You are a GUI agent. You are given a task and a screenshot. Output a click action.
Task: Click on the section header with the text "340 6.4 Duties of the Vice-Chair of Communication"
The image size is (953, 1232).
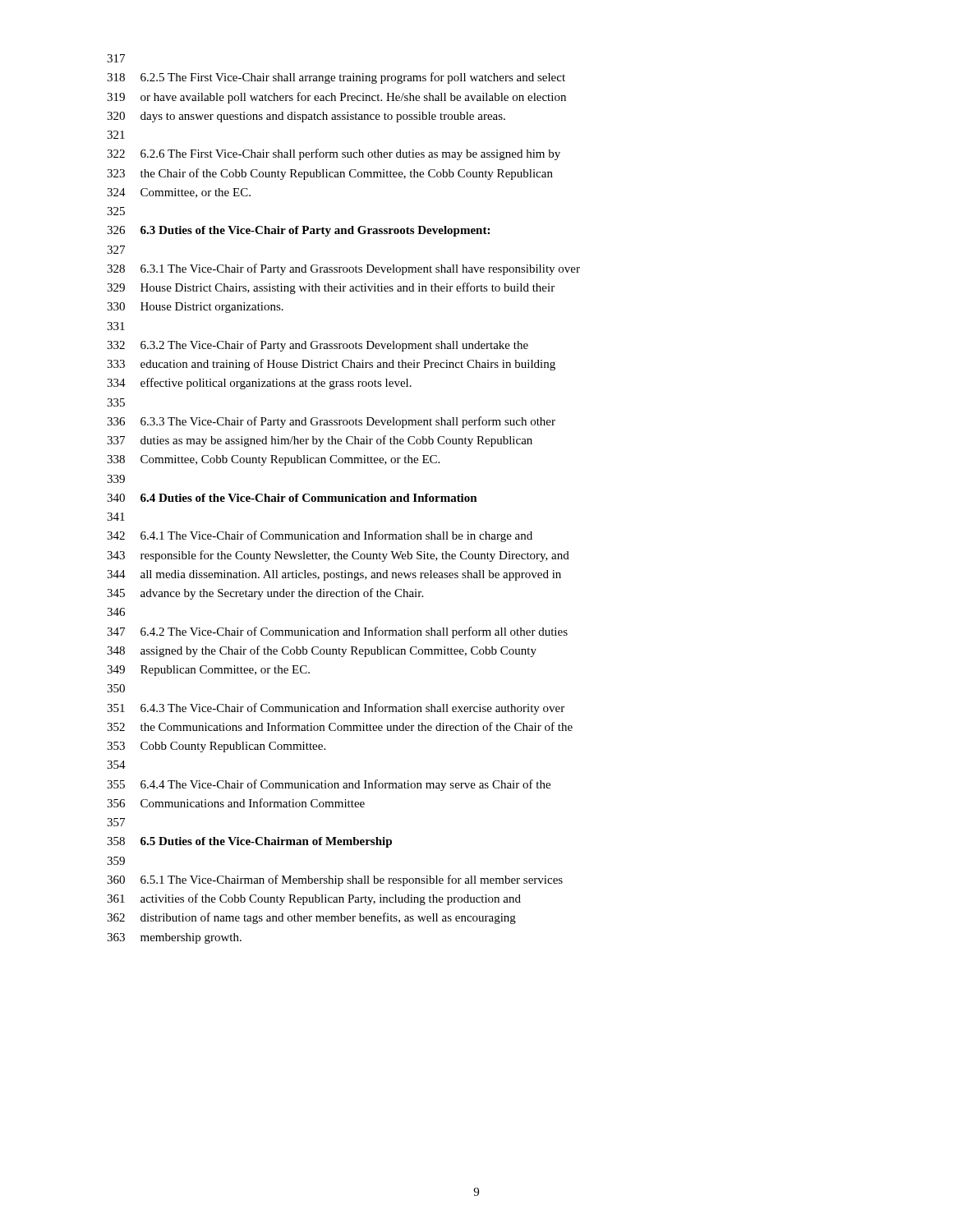click(476, 498)
